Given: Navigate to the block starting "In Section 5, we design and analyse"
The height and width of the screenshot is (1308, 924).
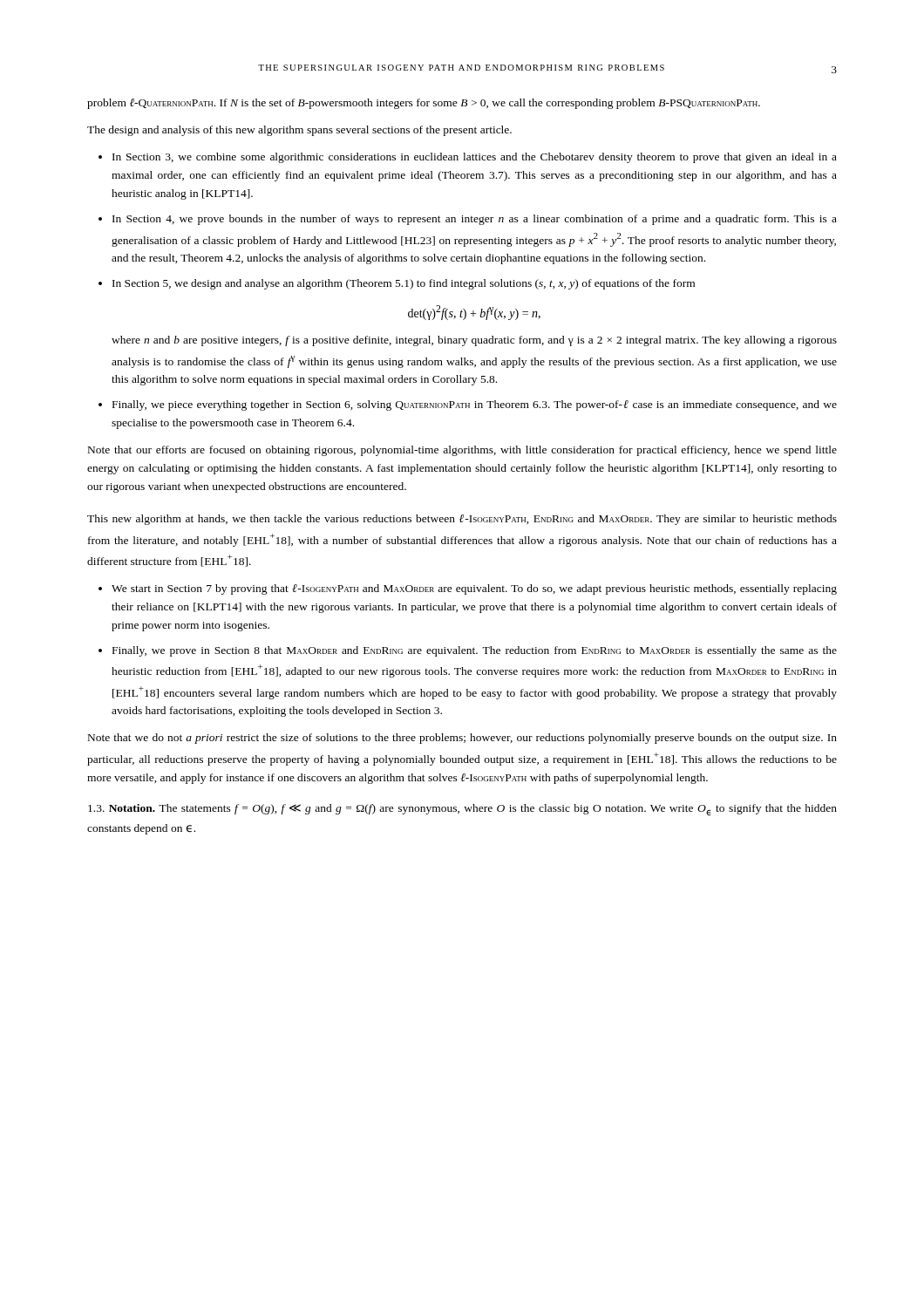Looking at the screenshot, I should [x=474, y=331].
